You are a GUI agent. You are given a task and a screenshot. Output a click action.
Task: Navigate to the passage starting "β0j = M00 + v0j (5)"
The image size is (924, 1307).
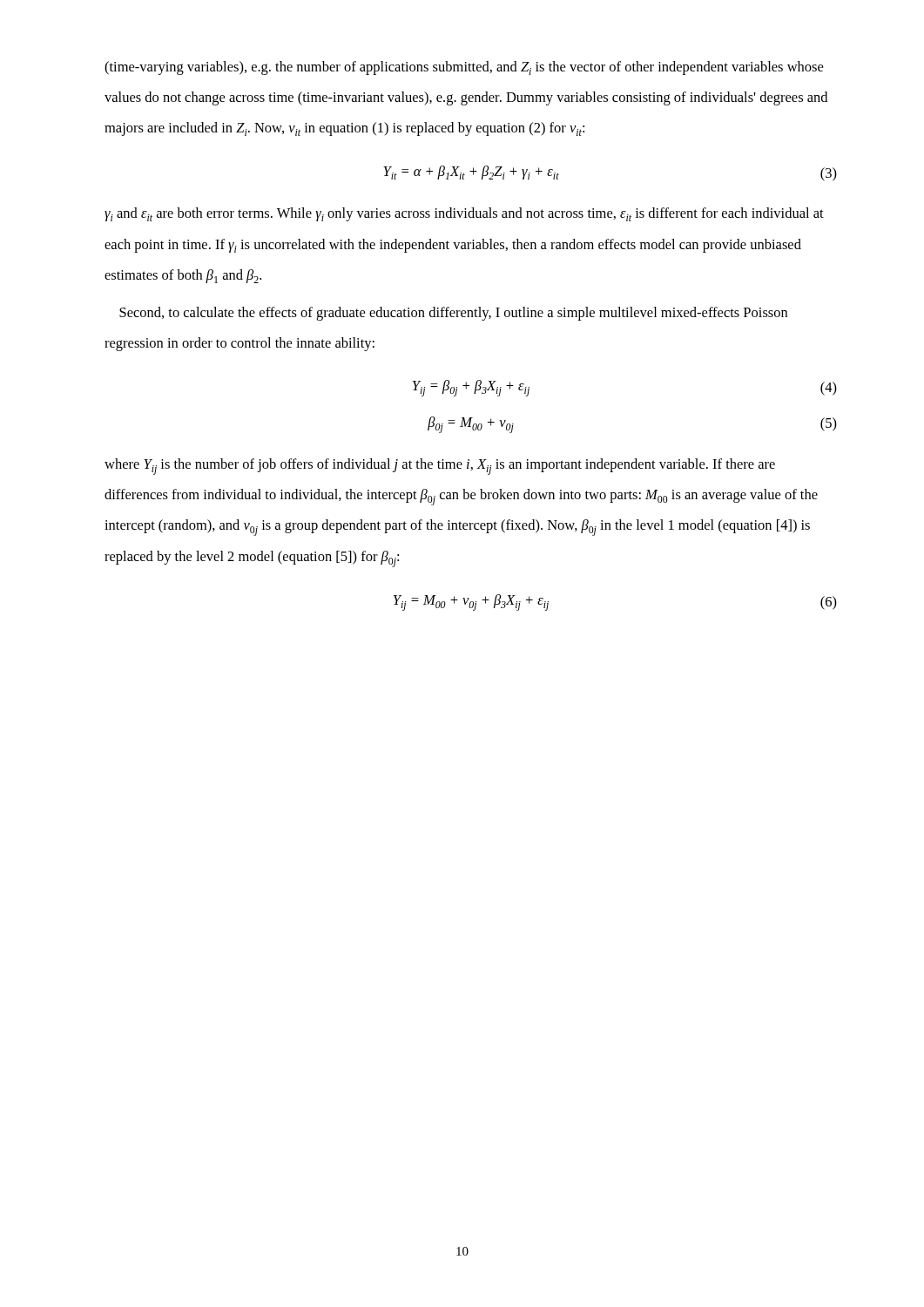click(x=471, y=424)
